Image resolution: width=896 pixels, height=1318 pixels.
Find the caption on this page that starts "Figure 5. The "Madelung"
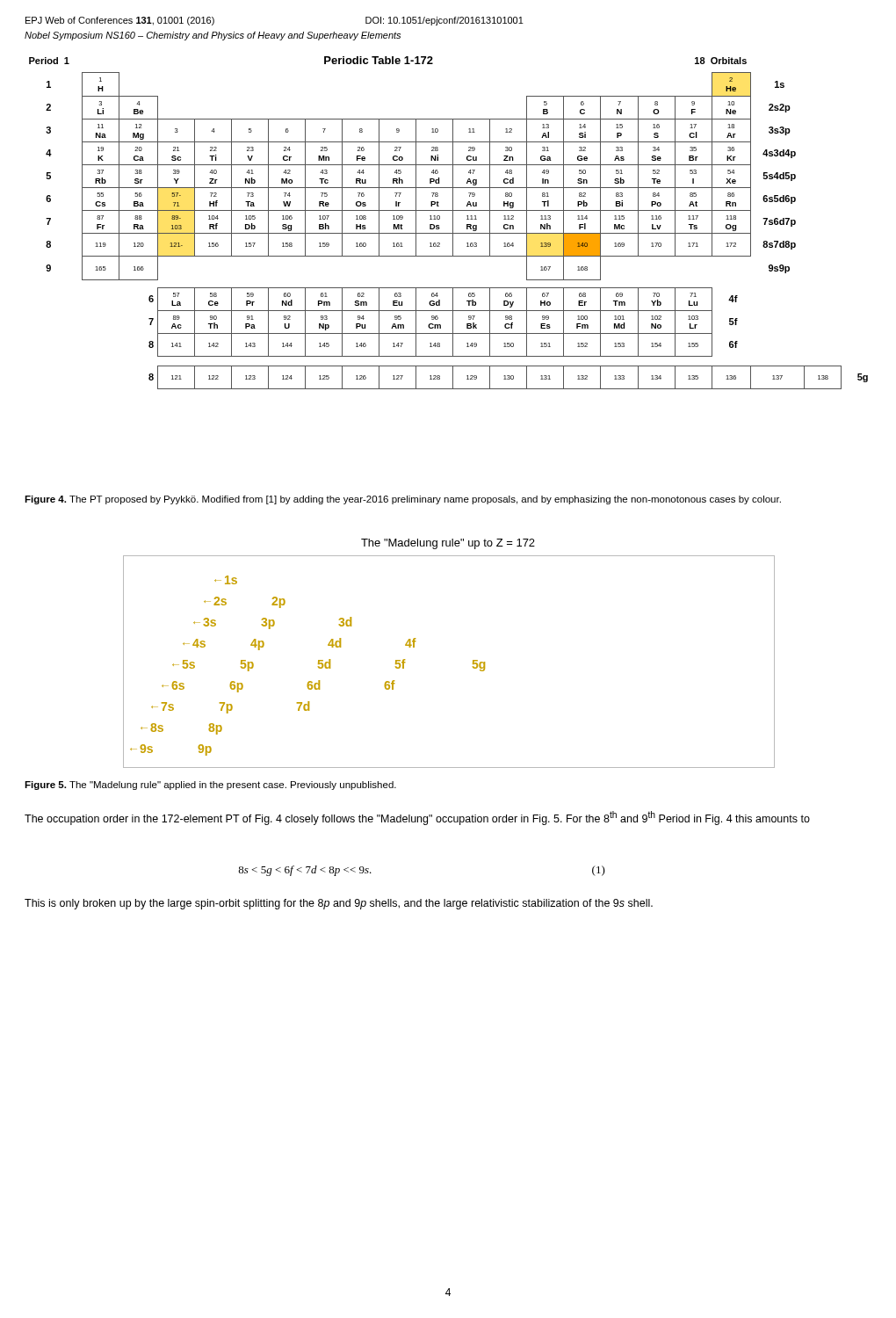tap(211, 785)
